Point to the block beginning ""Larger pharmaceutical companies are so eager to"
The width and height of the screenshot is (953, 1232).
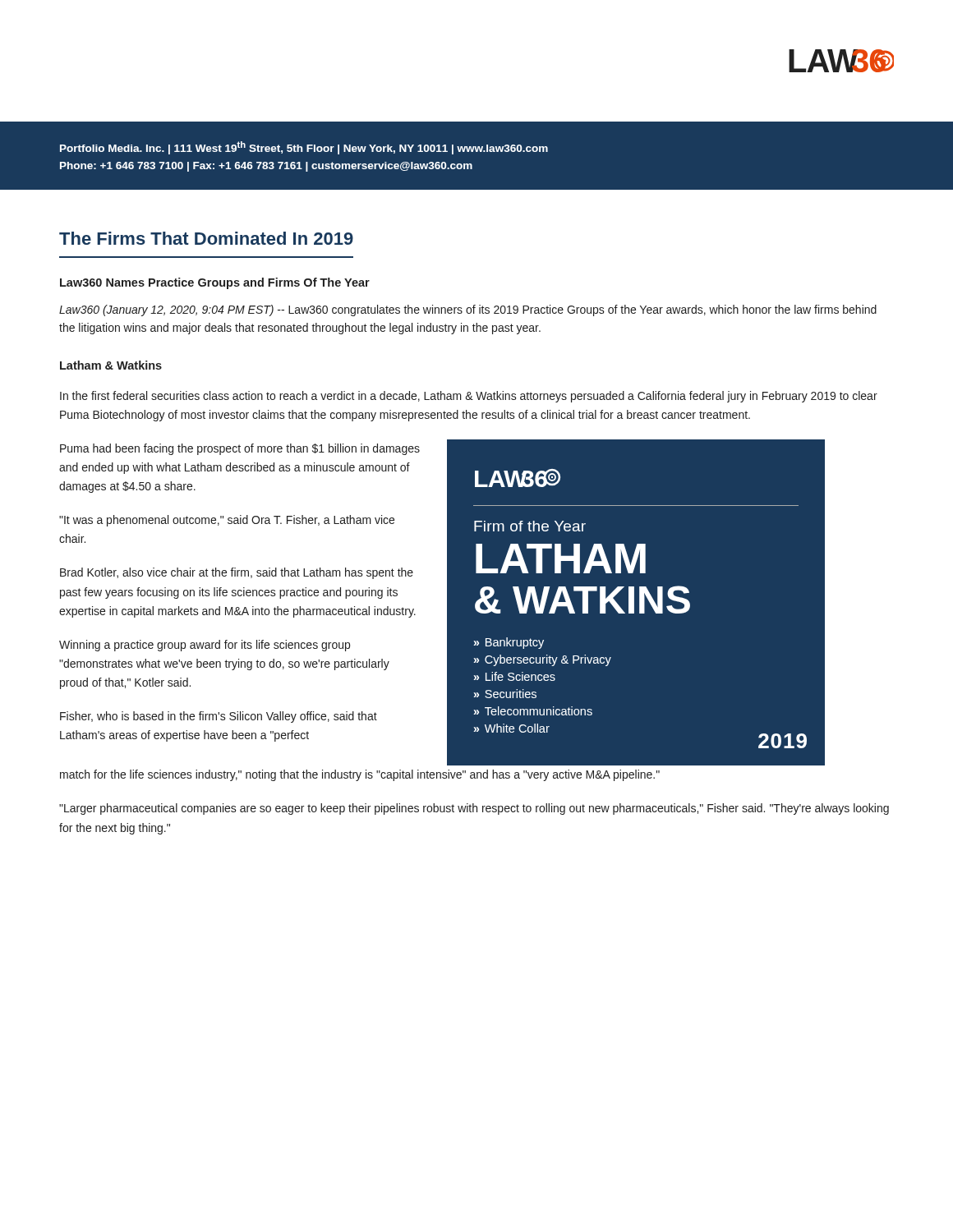tap(476, 819)
